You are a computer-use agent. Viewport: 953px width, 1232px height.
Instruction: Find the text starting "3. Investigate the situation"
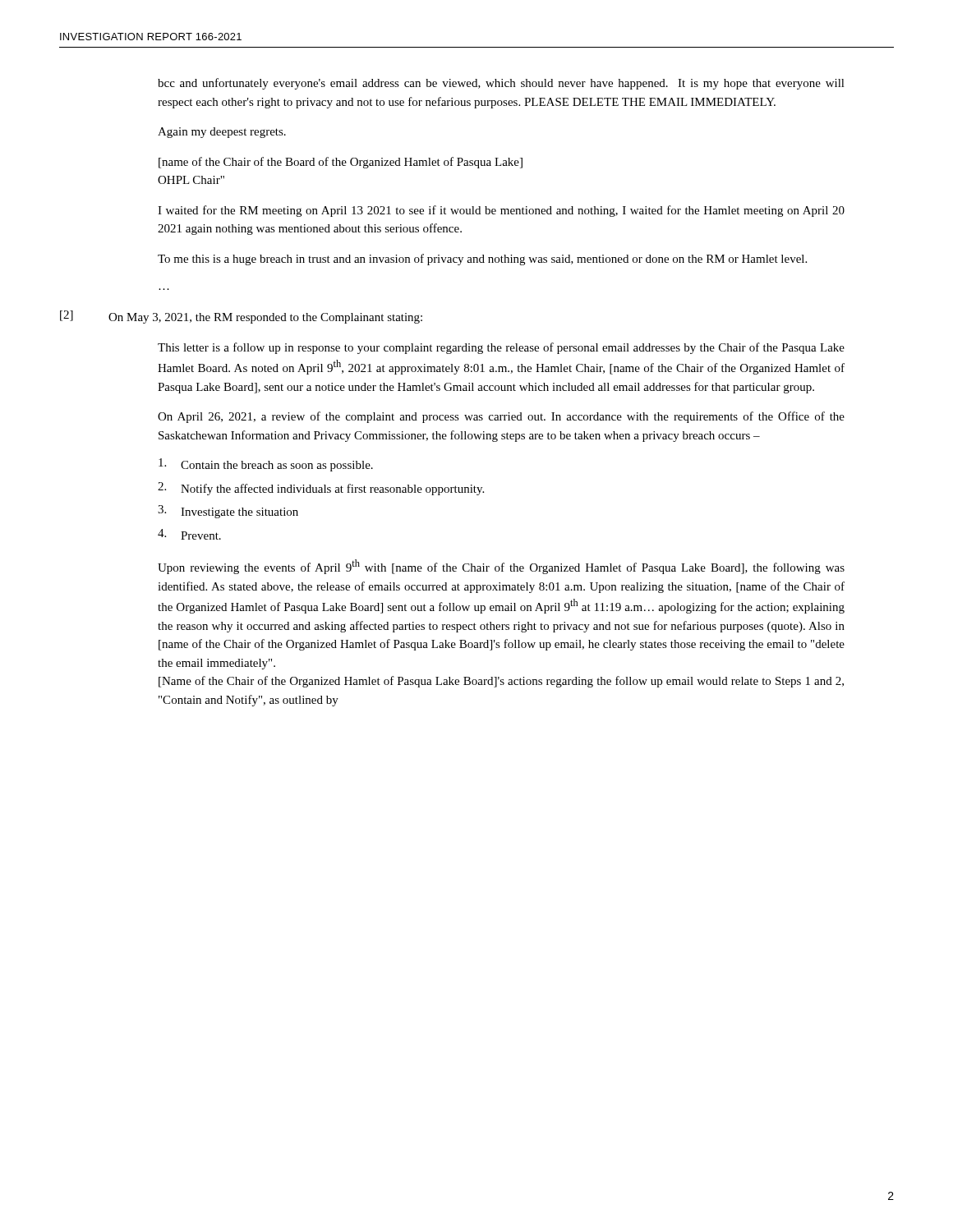[228, 512]
